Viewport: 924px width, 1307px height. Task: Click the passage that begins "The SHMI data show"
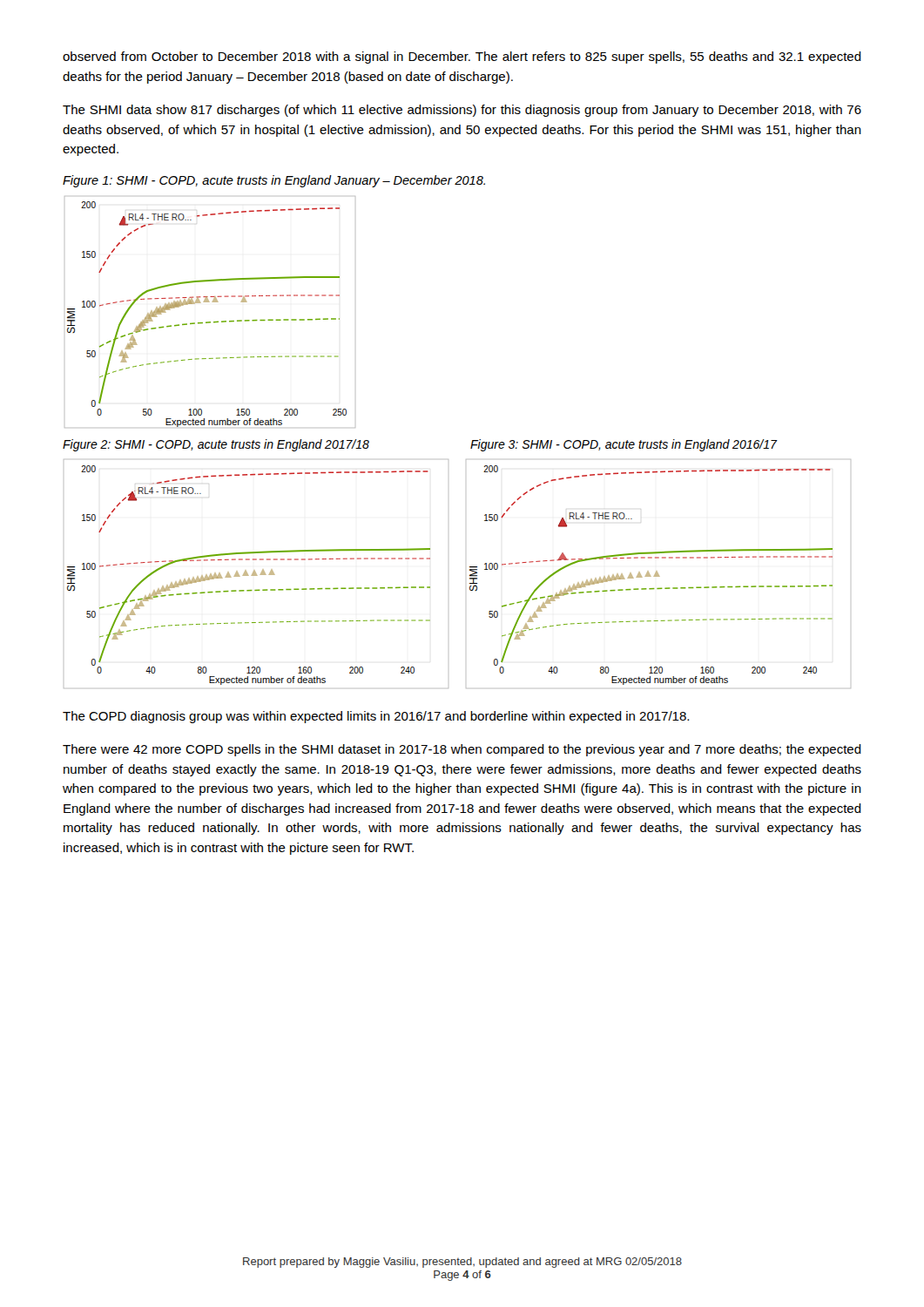[462, 129]
